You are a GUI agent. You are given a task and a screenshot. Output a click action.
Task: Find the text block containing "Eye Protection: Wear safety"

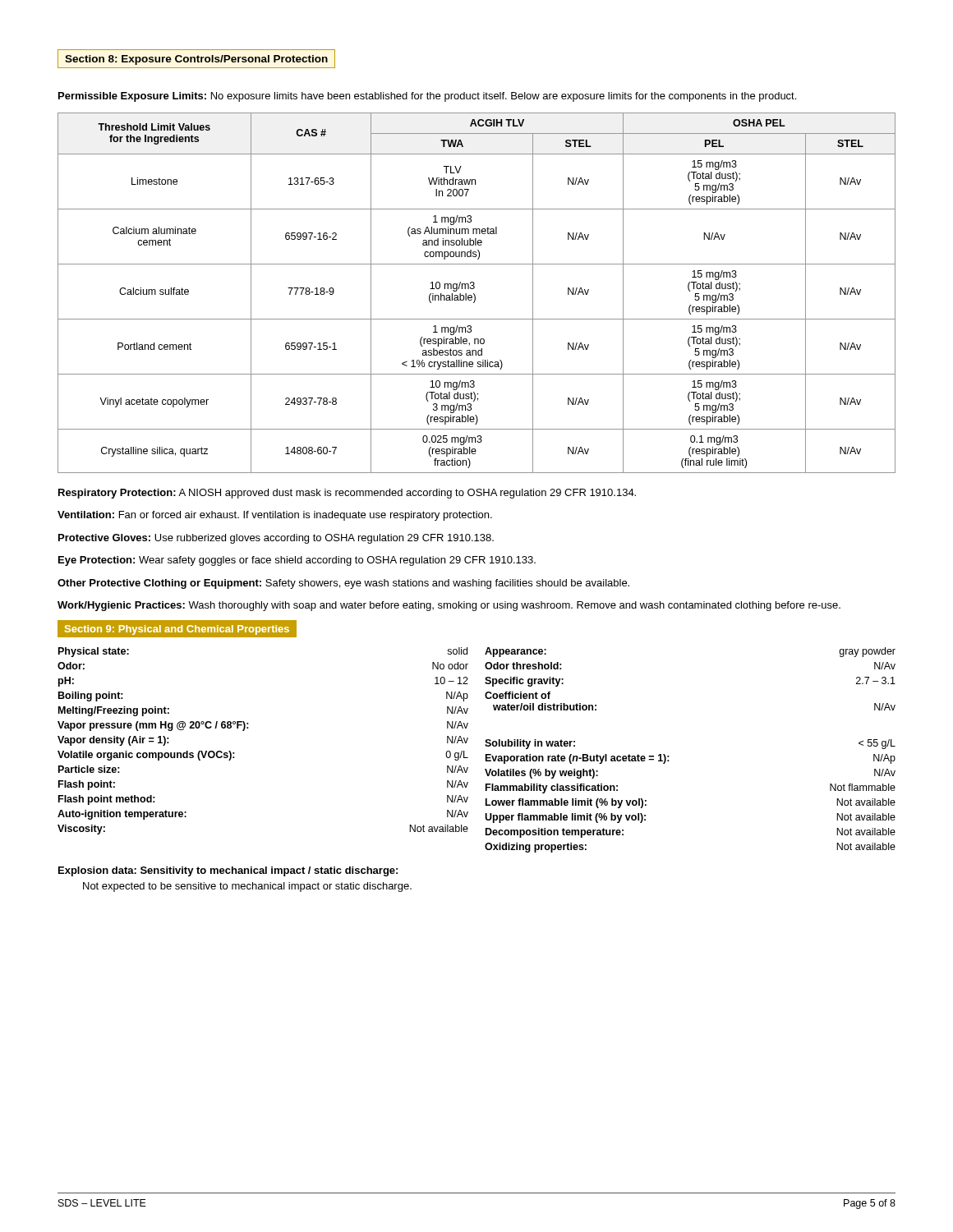pyautogui.click(x=297, y=560)
